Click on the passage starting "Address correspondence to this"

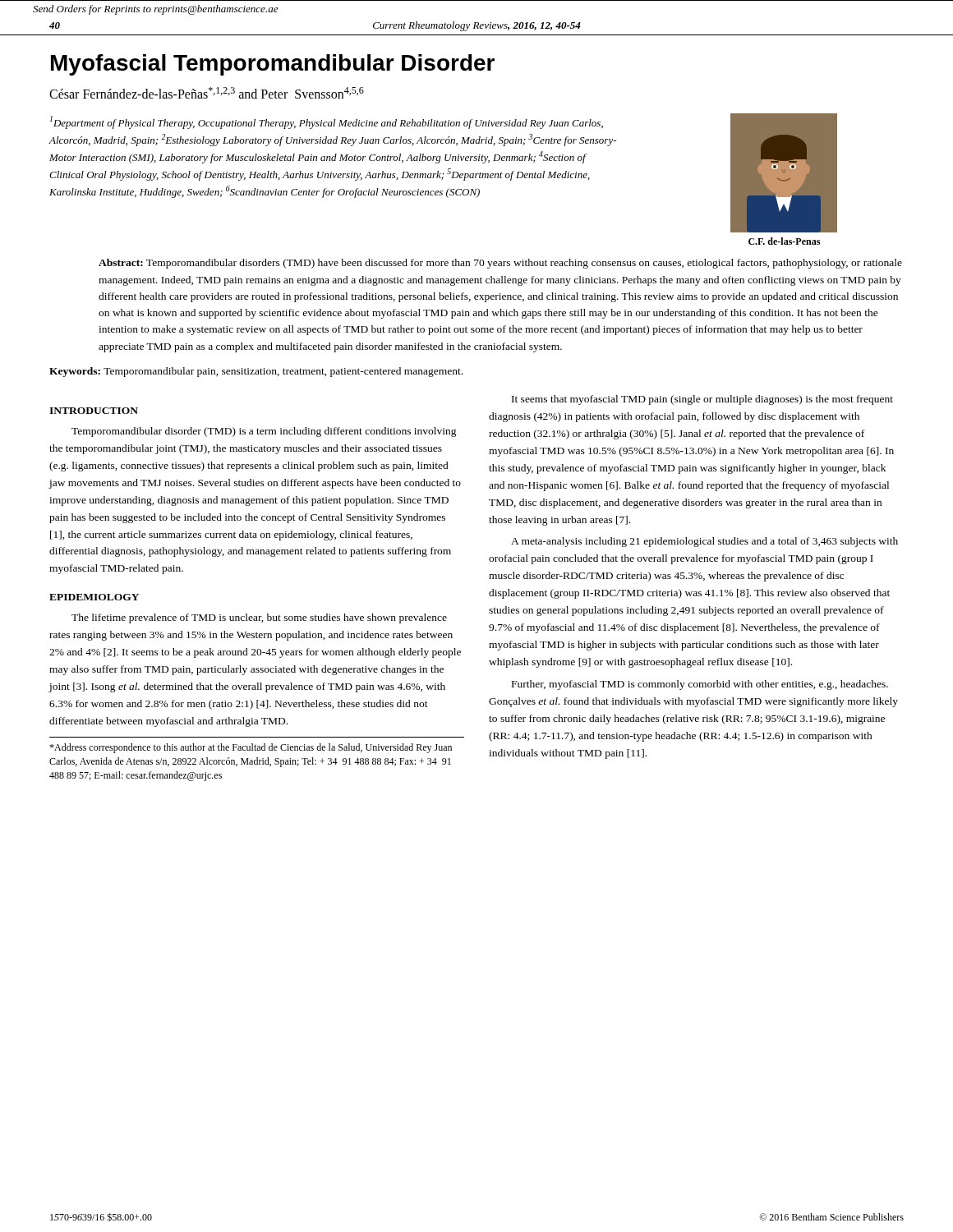[251, 761]
